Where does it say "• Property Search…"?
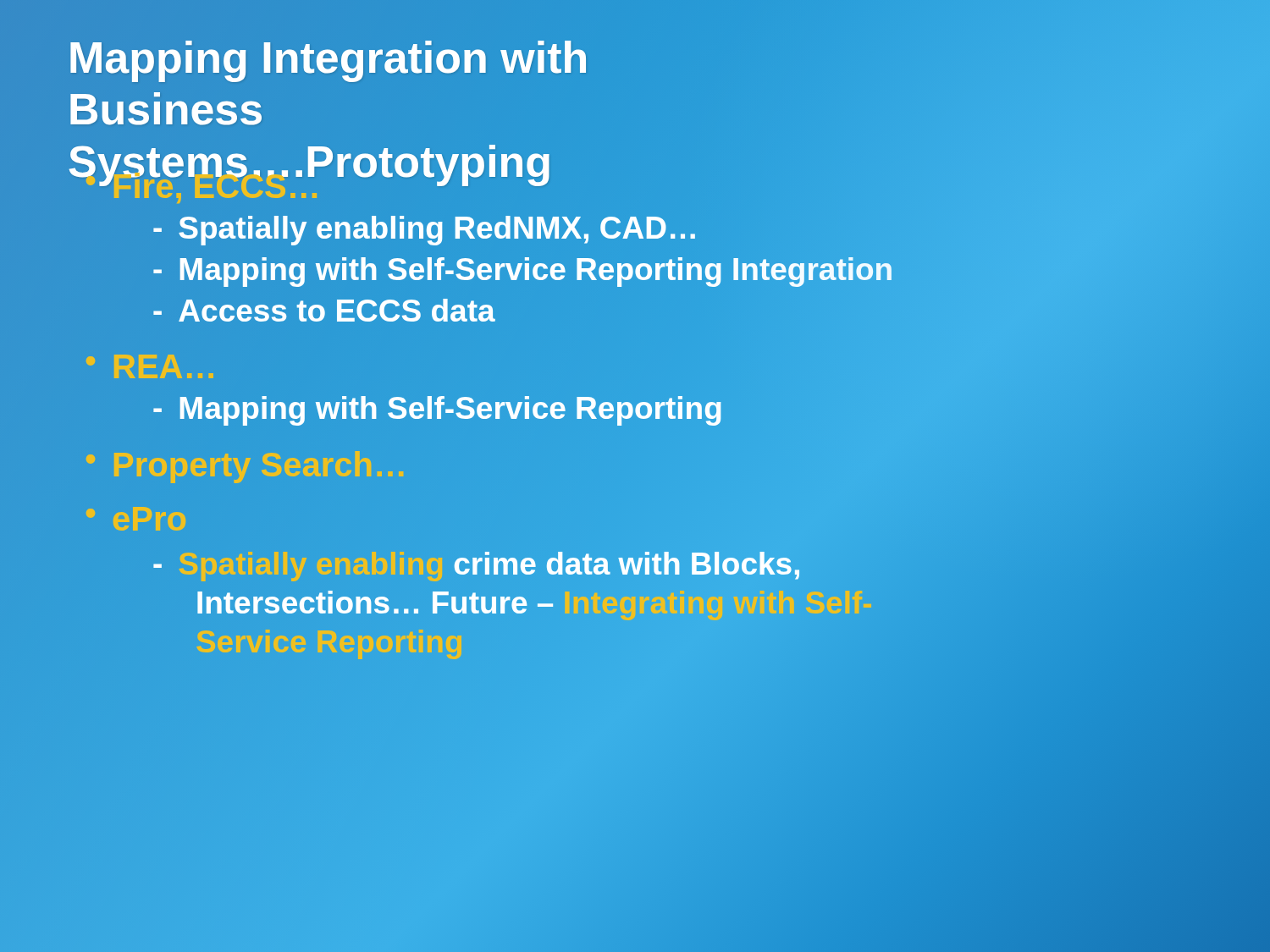This screenshot has height=952, width=1270. (246, 464)
